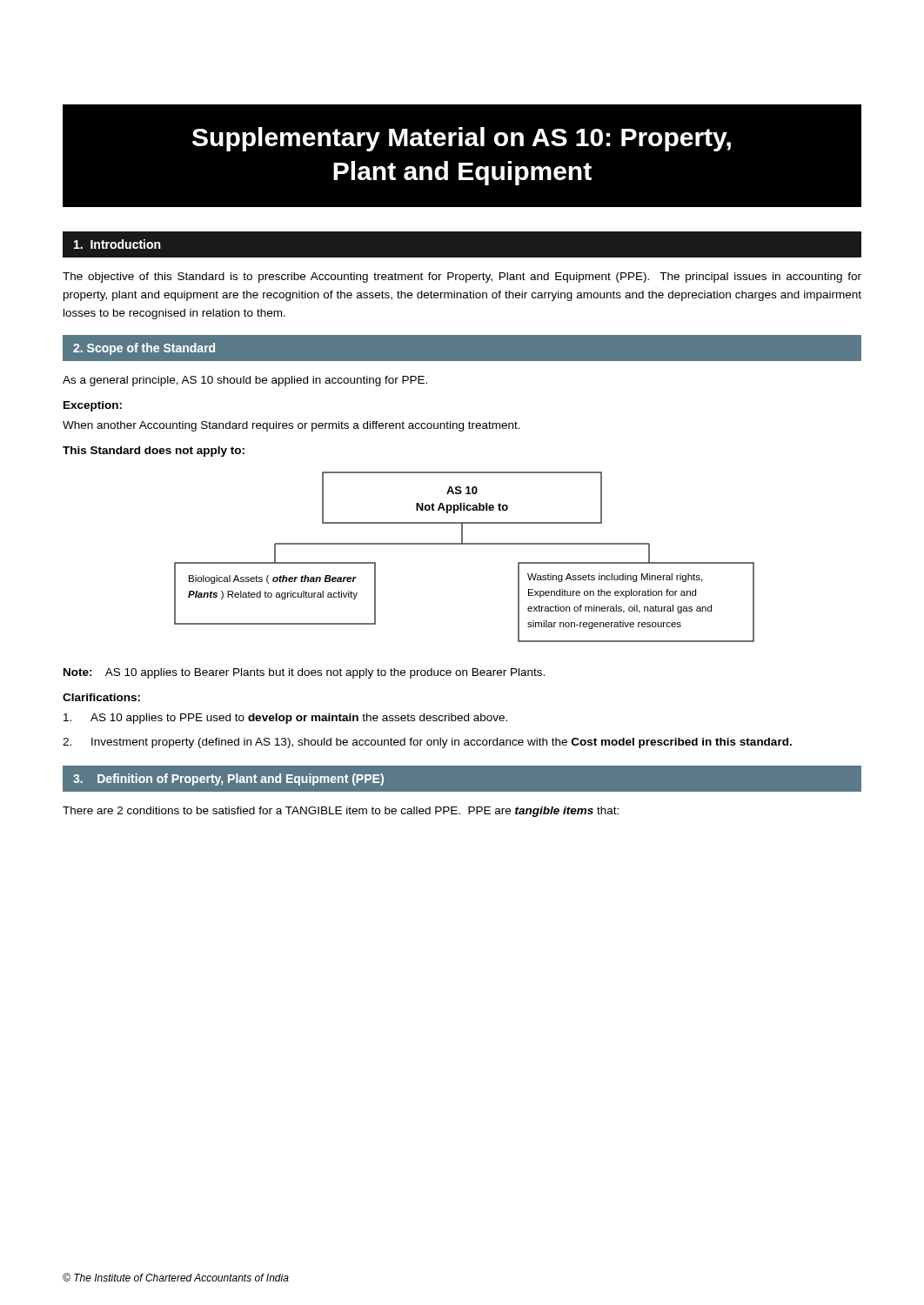The height and width of the screenshot is (1305, 924).
Task: Point to the text block starting "When another Accounting Standard requires"
Action: tap(292, 425)
